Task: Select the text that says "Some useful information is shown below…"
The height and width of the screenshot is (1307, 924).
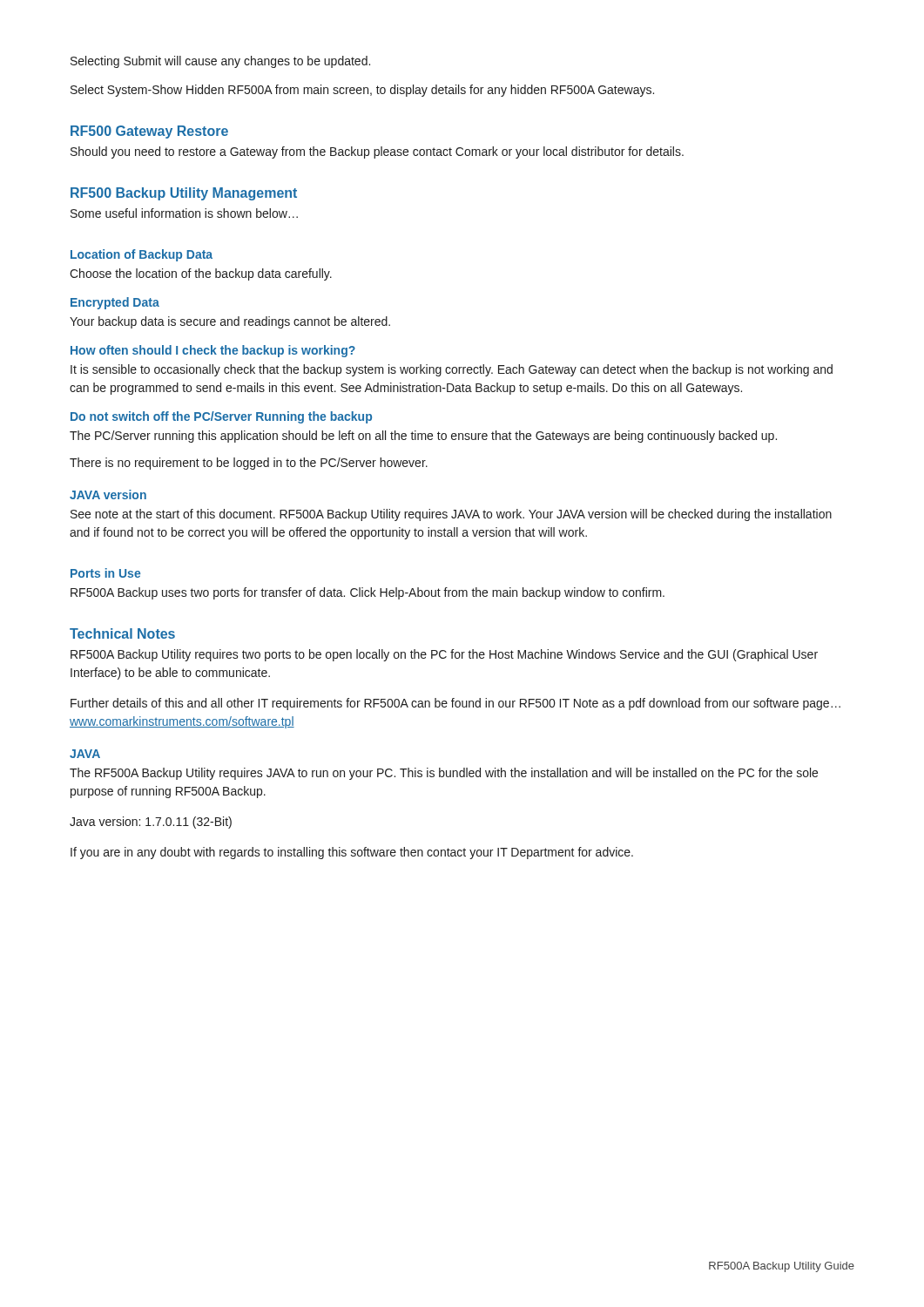Action: coord(184,213)
